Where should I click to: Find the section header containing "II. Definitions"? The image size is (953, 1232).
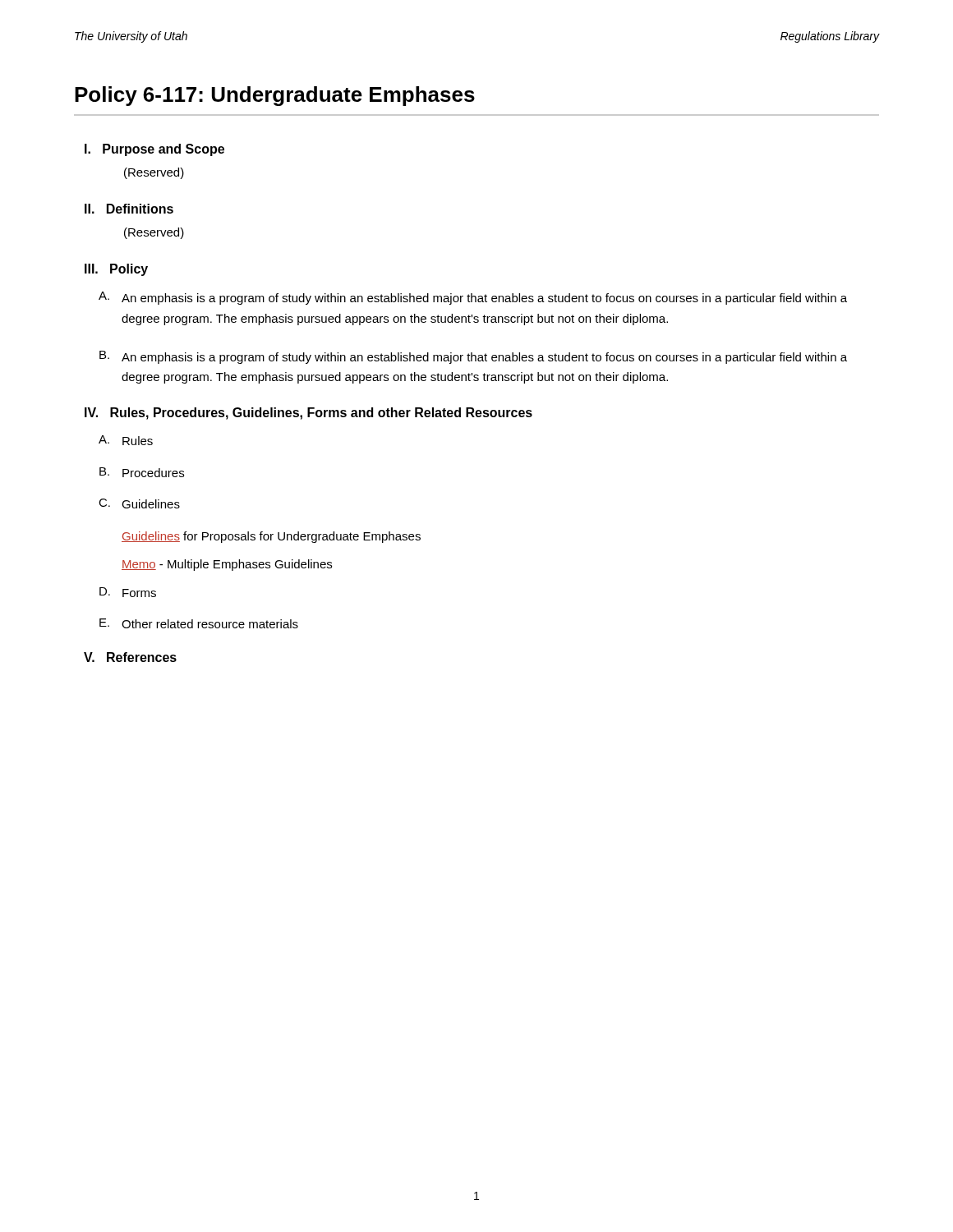pyautogui.click(x=129, y=209)
